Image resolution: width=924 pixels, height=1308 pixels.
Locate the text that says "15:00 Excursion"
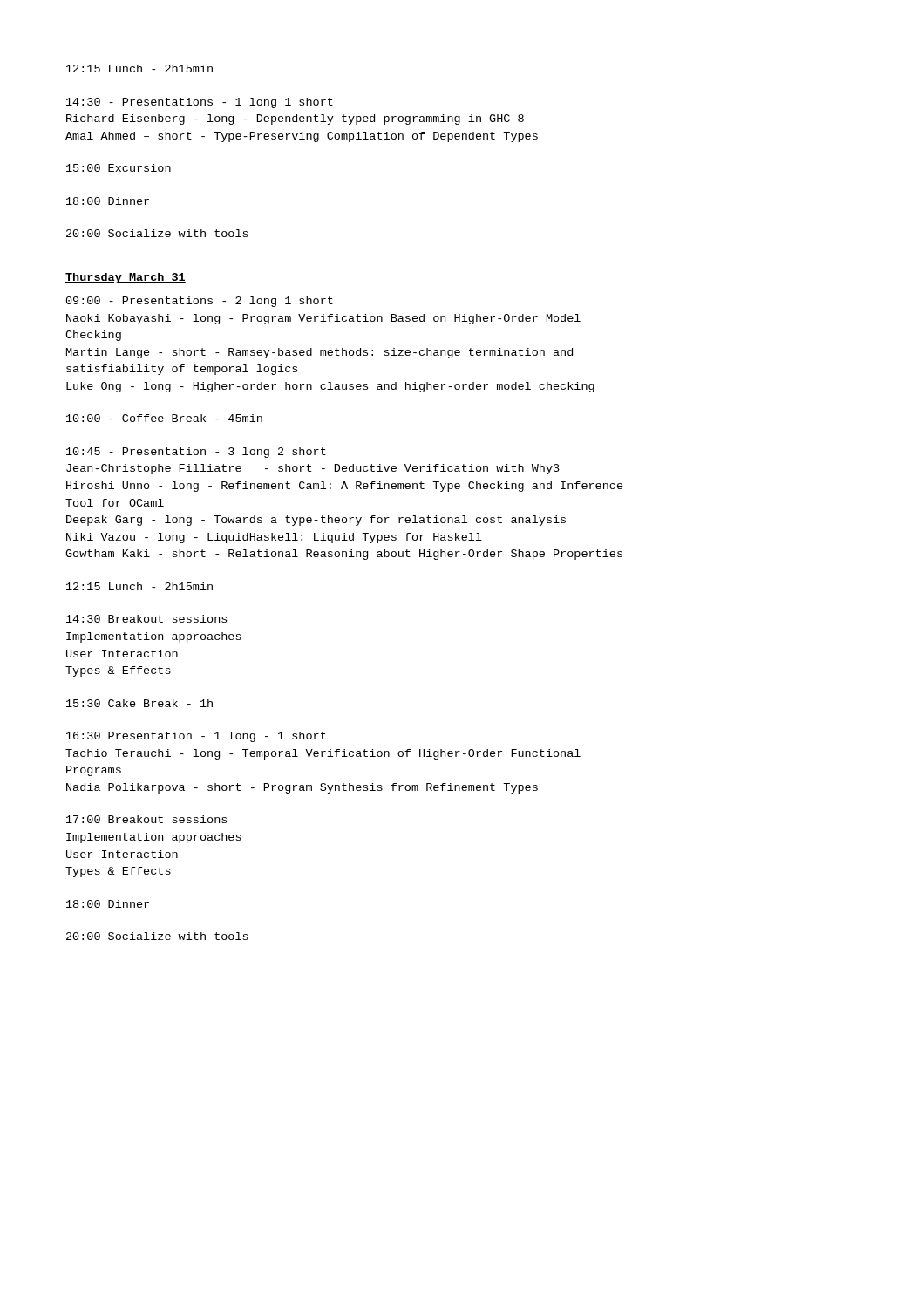pos(119,168)
